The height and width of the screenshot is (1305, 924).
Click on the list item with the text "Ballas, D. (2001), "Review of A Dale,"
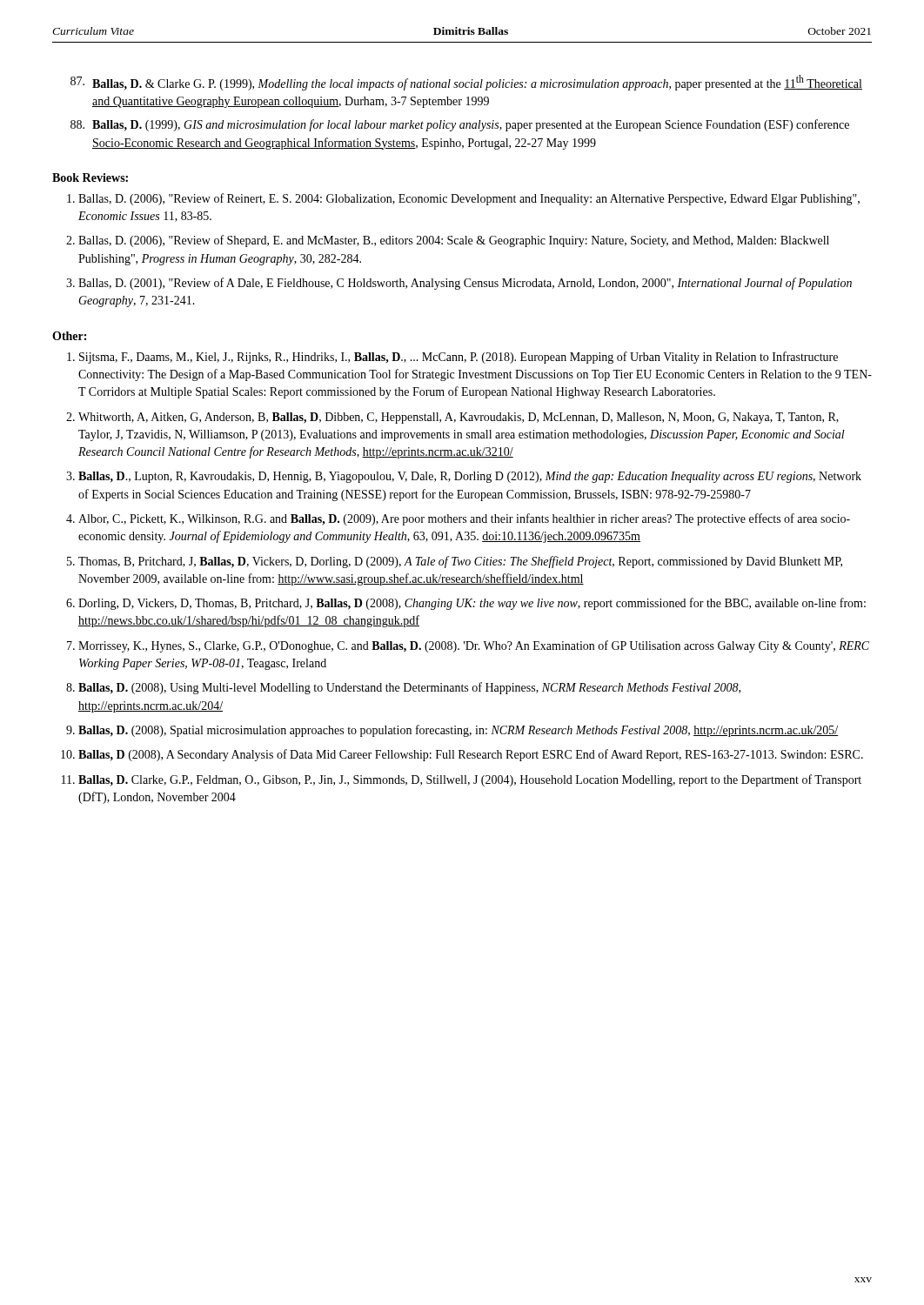465,292
